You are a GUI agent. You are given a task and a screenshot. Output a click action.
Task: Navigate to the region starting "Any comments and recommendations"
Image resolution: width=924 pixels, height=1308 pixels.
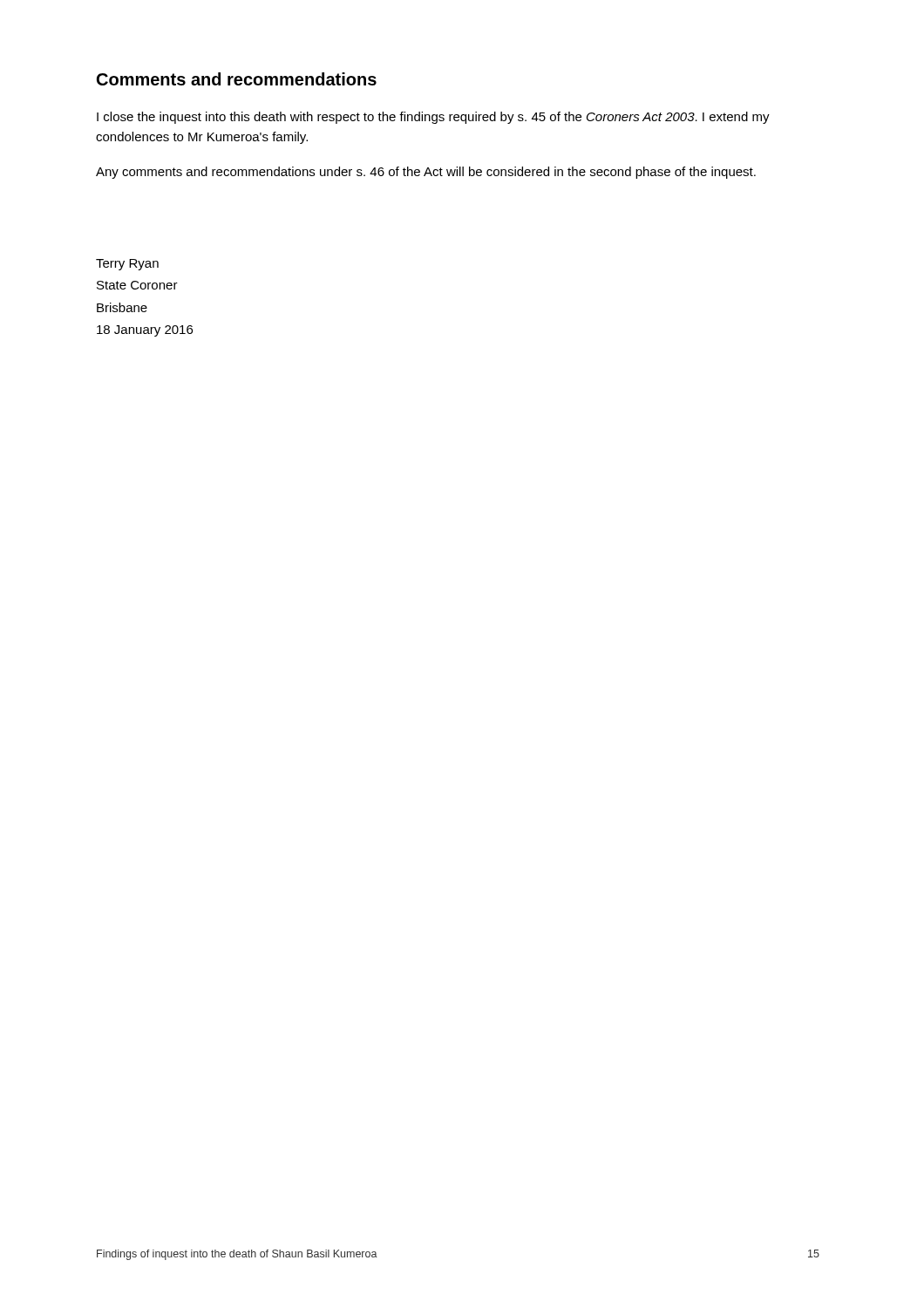(426, 171)
